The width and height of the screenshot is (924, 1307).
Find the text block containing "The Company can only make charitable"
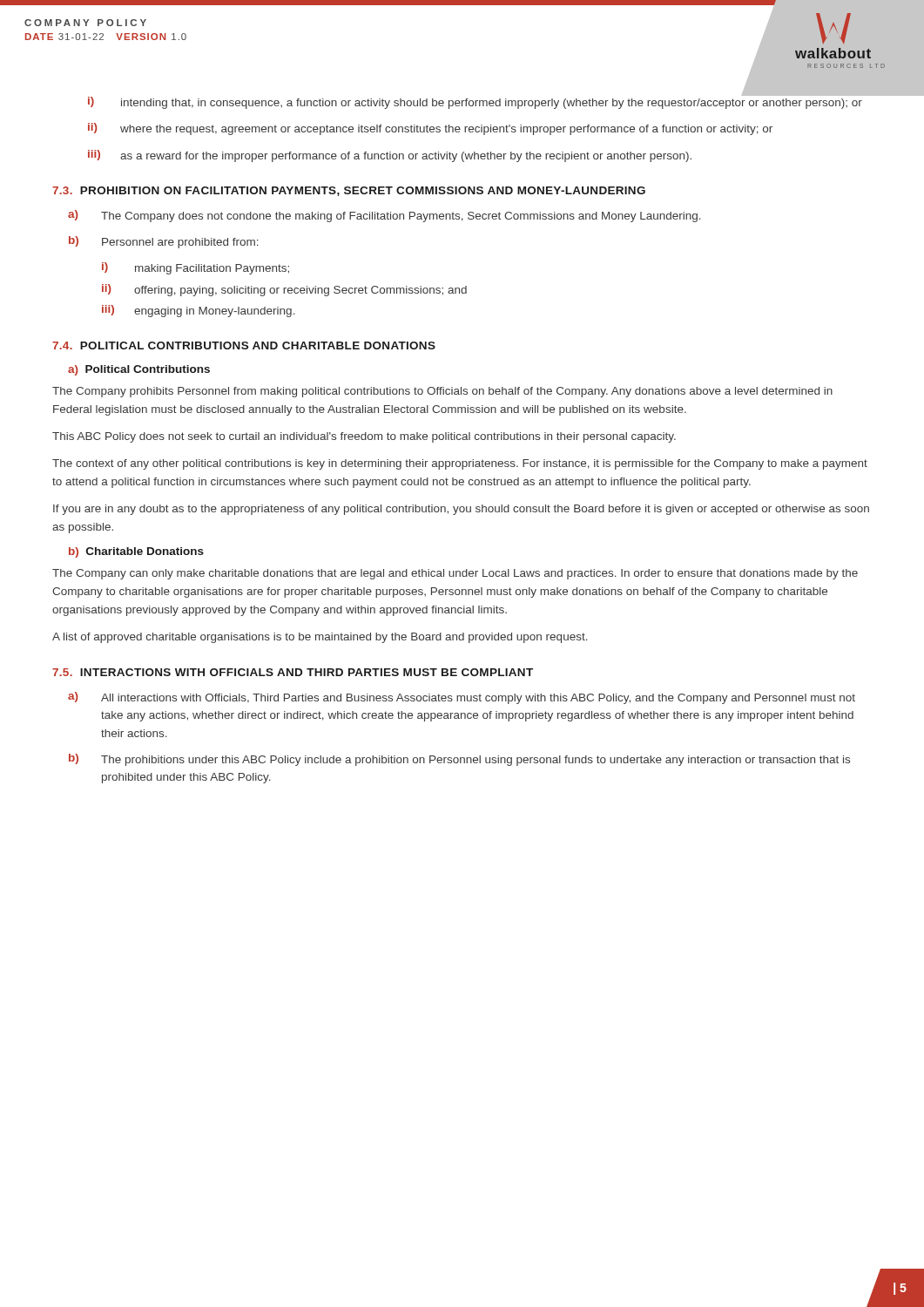[455, 591]
